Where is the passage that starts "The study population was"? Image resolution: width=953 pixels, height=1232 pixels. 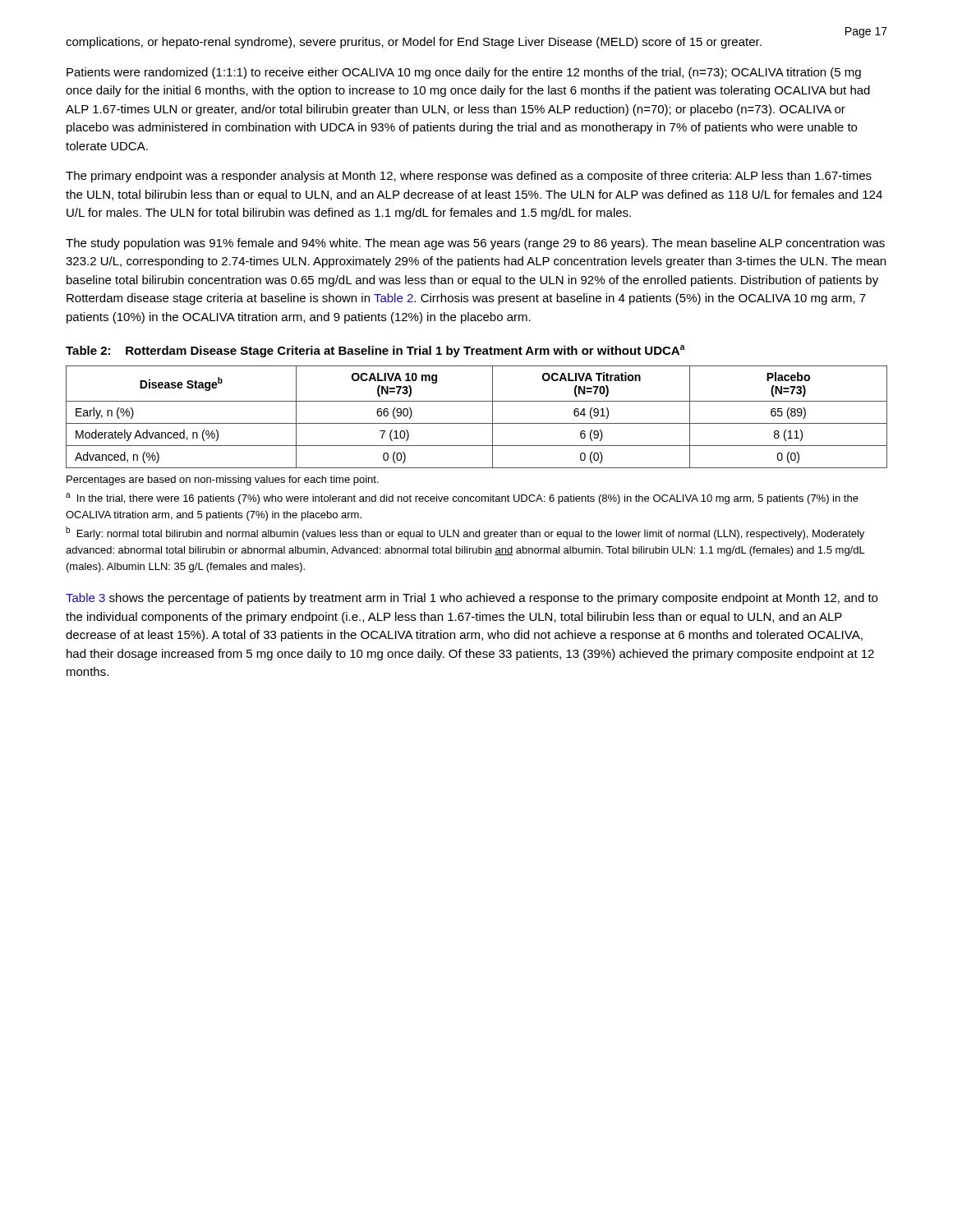pyautogui.click(x=476, y=280)
